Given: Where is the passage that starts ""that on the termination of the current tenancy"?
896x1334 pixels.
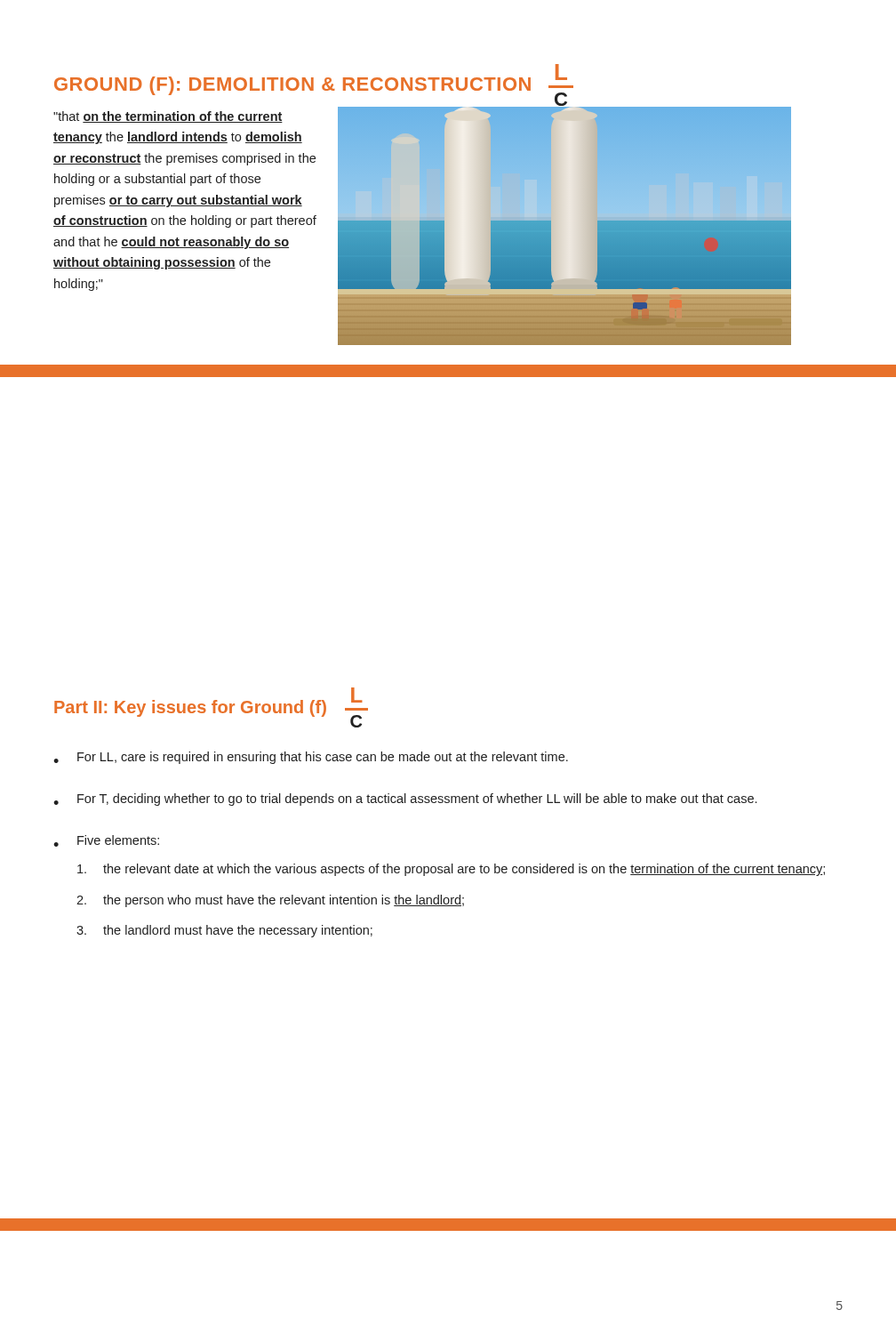Looking at the screenshot, I should click(x=185, y=200).
